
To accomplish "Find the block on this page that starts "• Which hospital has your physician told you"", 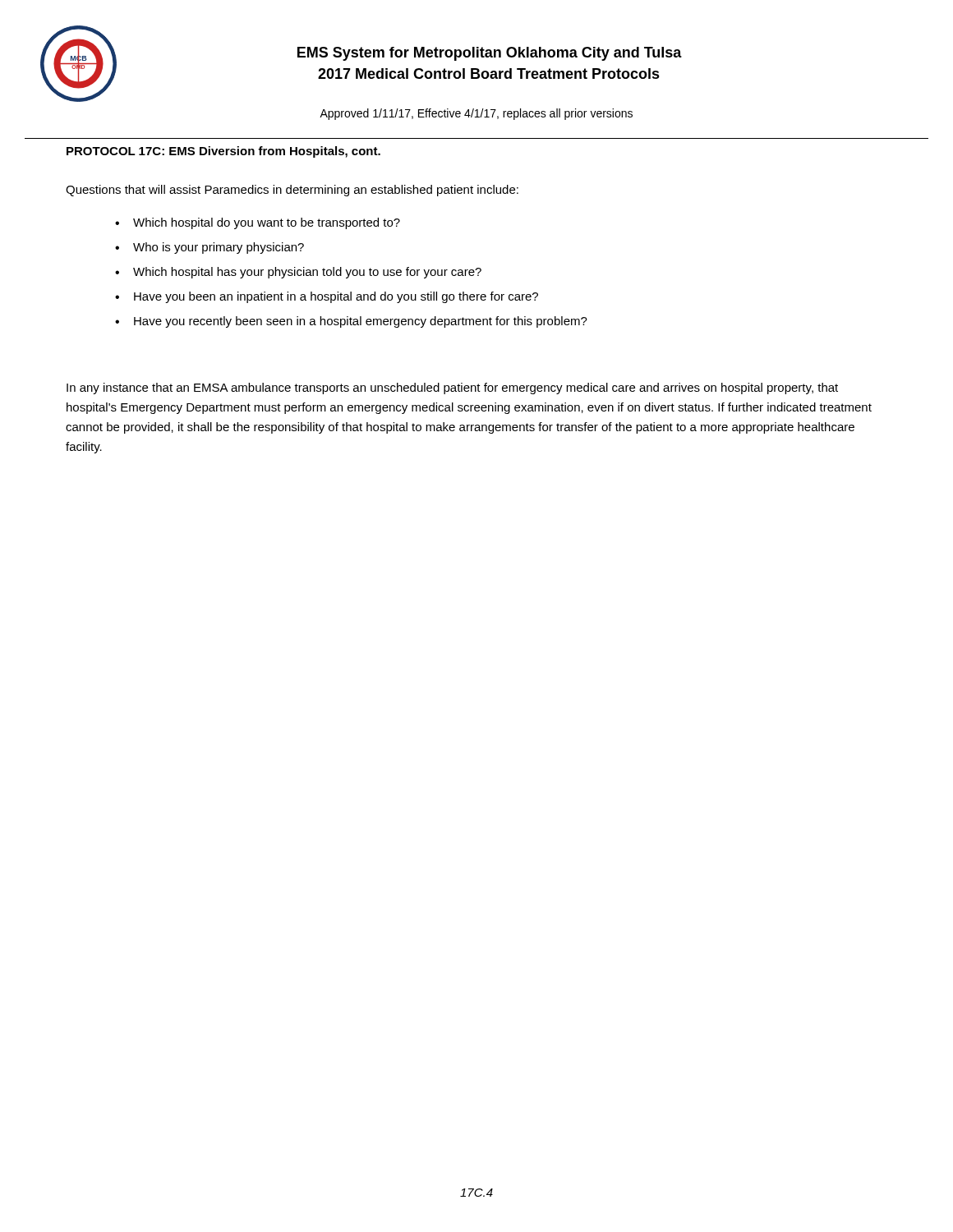I will pos(298,273).
